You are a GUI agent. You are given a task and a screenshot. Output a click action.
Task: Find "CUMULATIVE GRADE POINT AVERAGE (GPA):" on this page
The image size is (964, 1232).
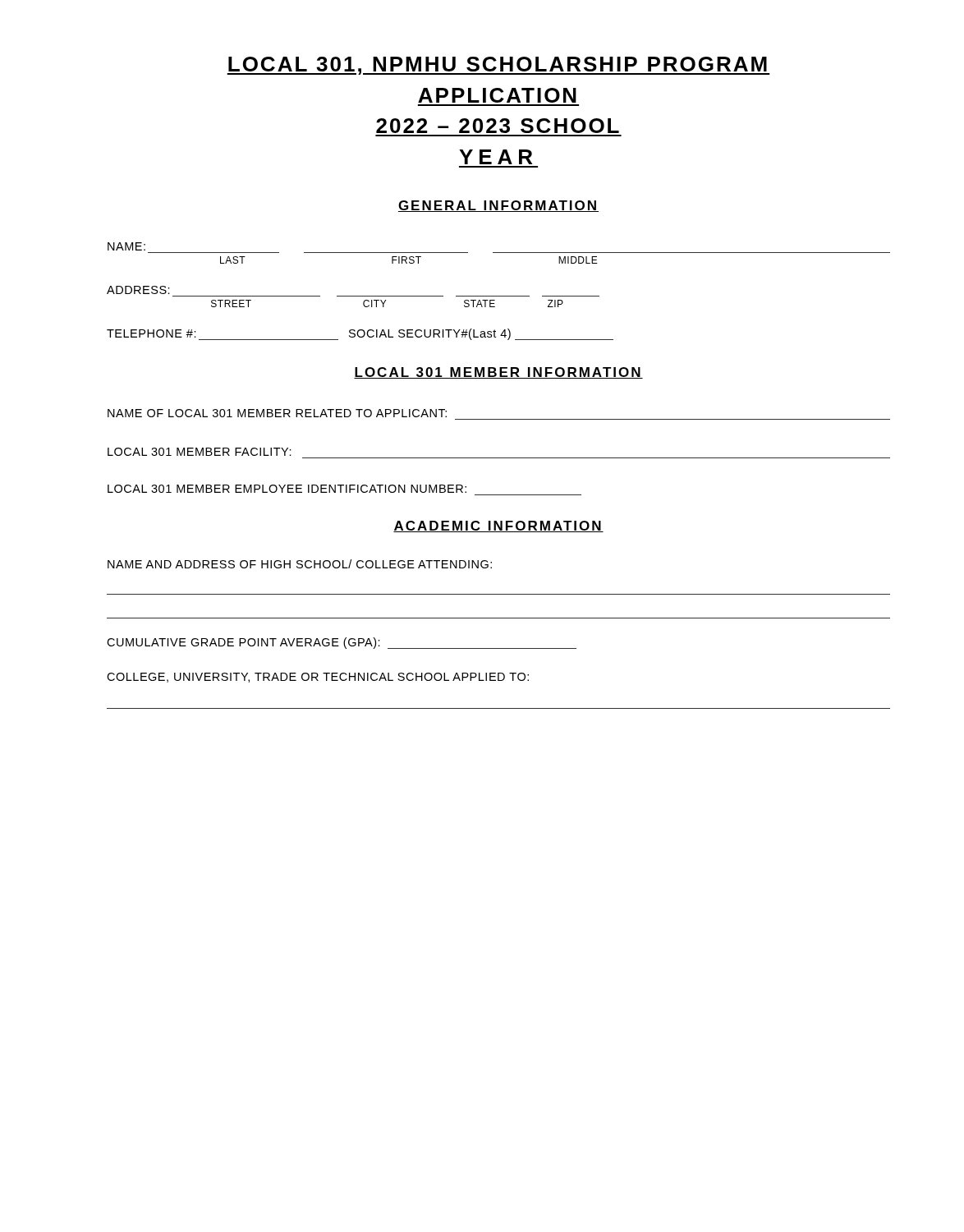[x=342, y=641]
